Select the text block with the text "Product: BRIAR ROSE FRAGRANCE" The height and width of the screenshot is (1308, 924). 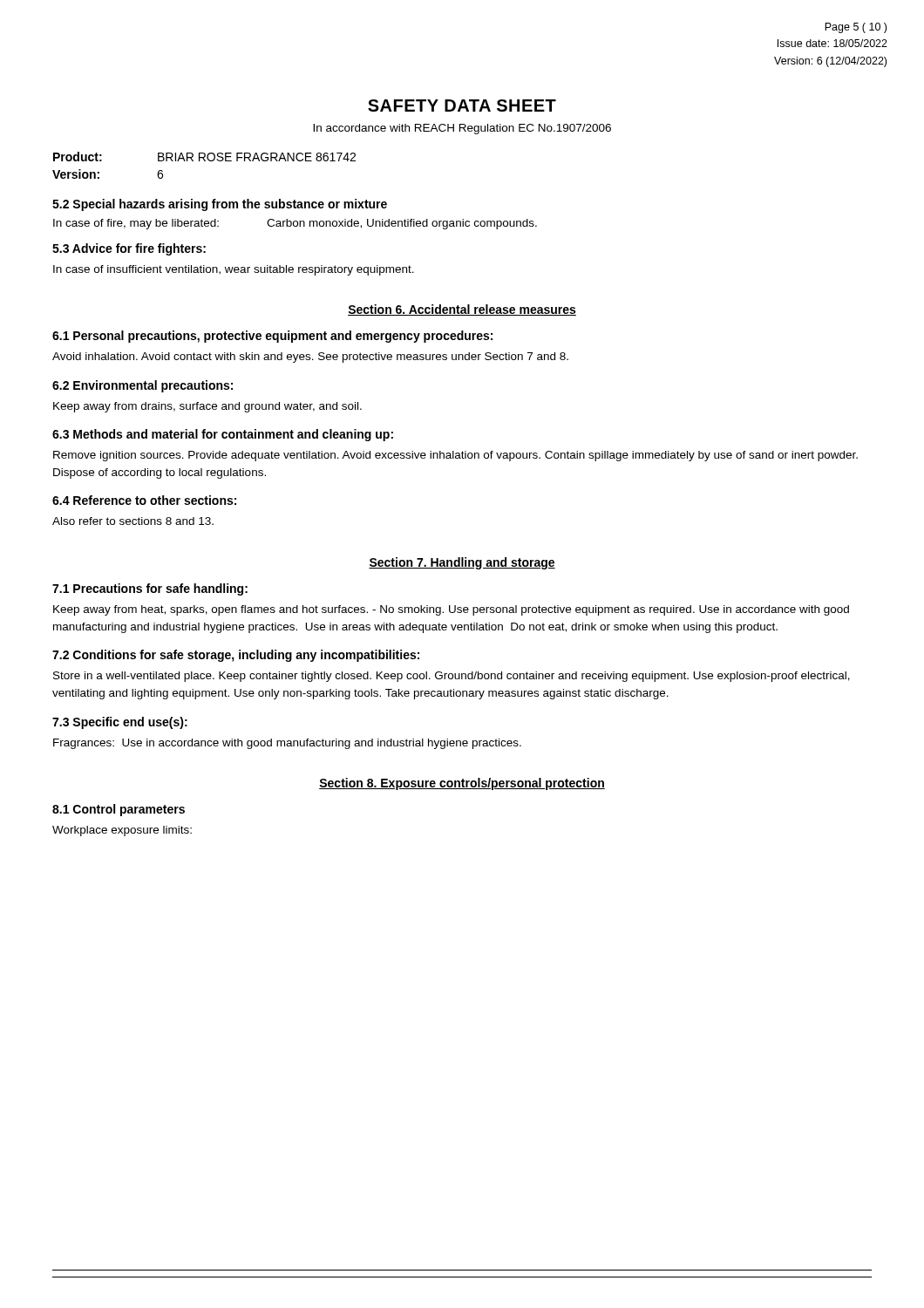pyautogui.click(x=204, y=157)
